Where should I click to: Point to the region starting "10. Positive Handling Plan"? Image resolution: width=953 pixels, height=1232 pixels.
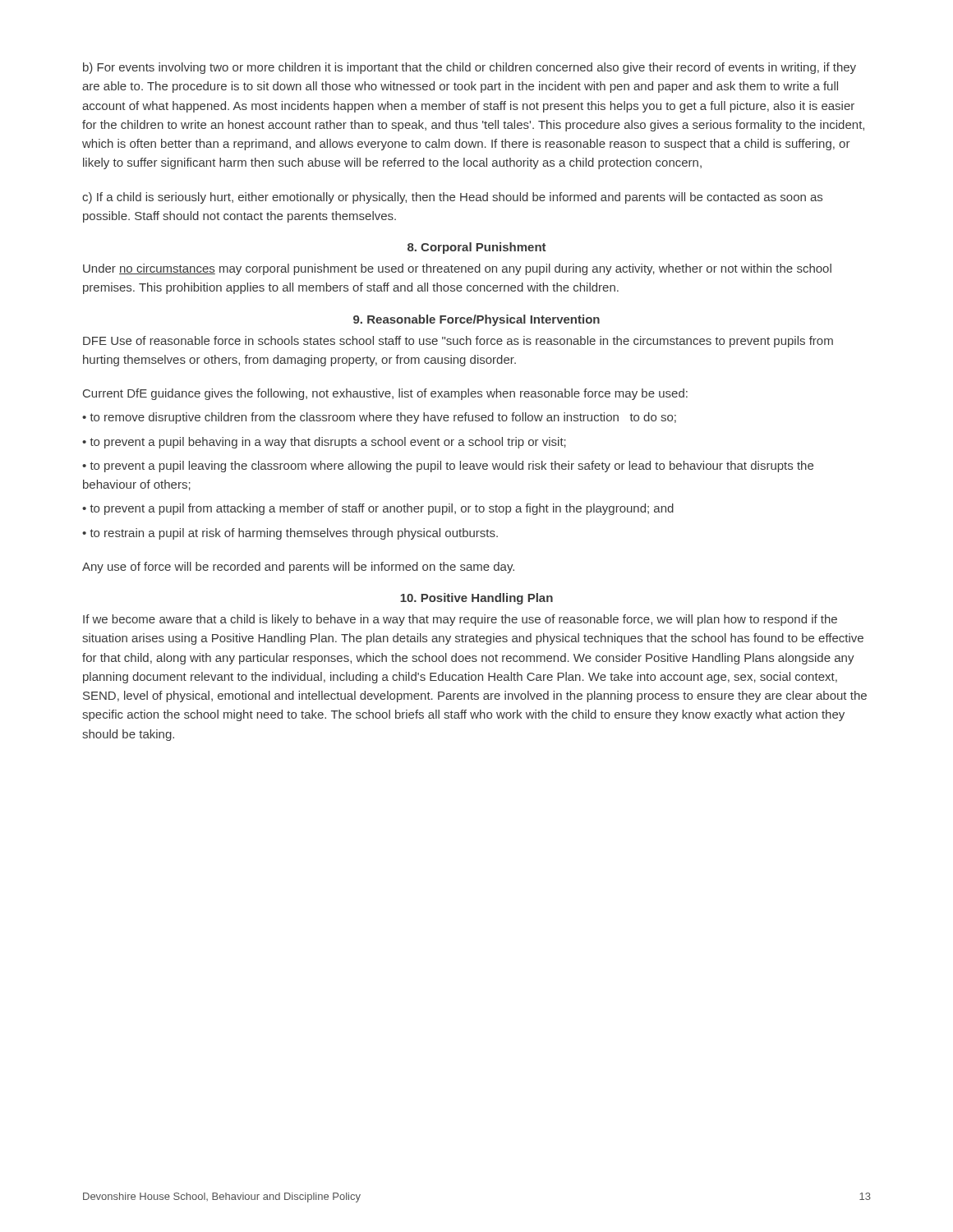(x=476, y=598)
